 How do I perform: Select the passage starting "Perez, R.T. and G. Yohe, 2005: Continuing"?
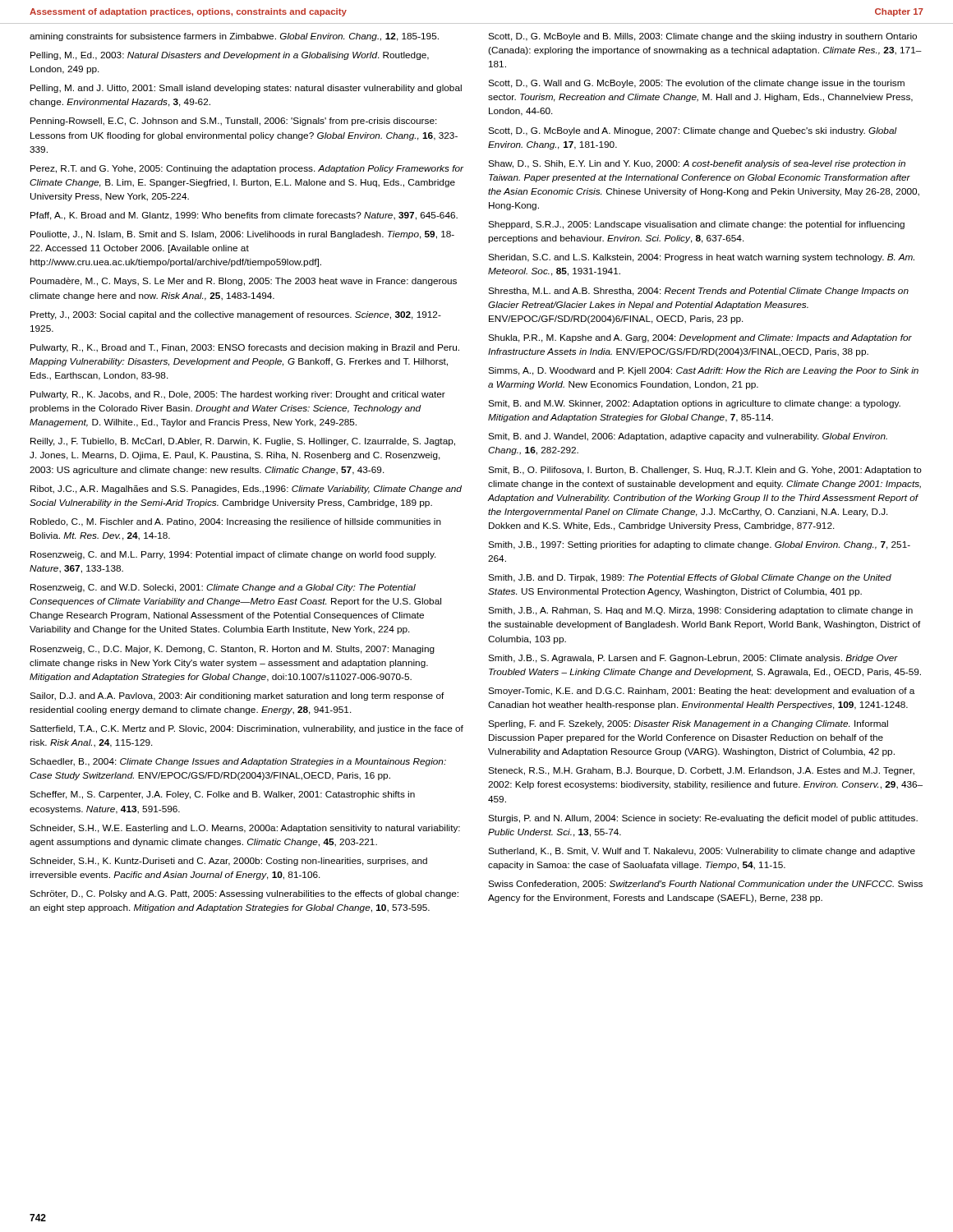(x=246, y=182)
